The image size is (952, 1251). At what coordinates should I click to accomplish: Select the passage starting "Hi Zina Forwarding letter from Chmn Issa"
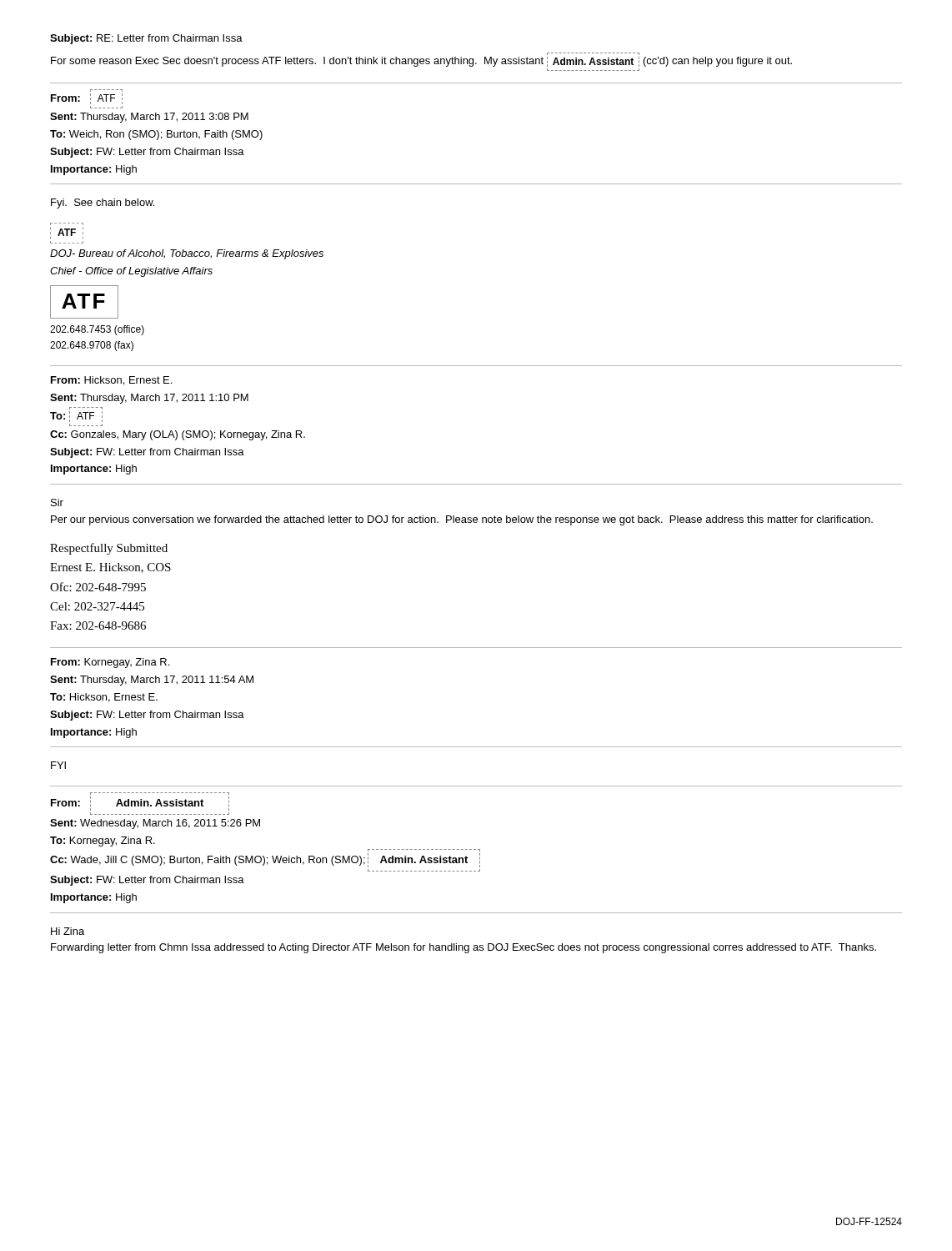click(x=463, y=939)
